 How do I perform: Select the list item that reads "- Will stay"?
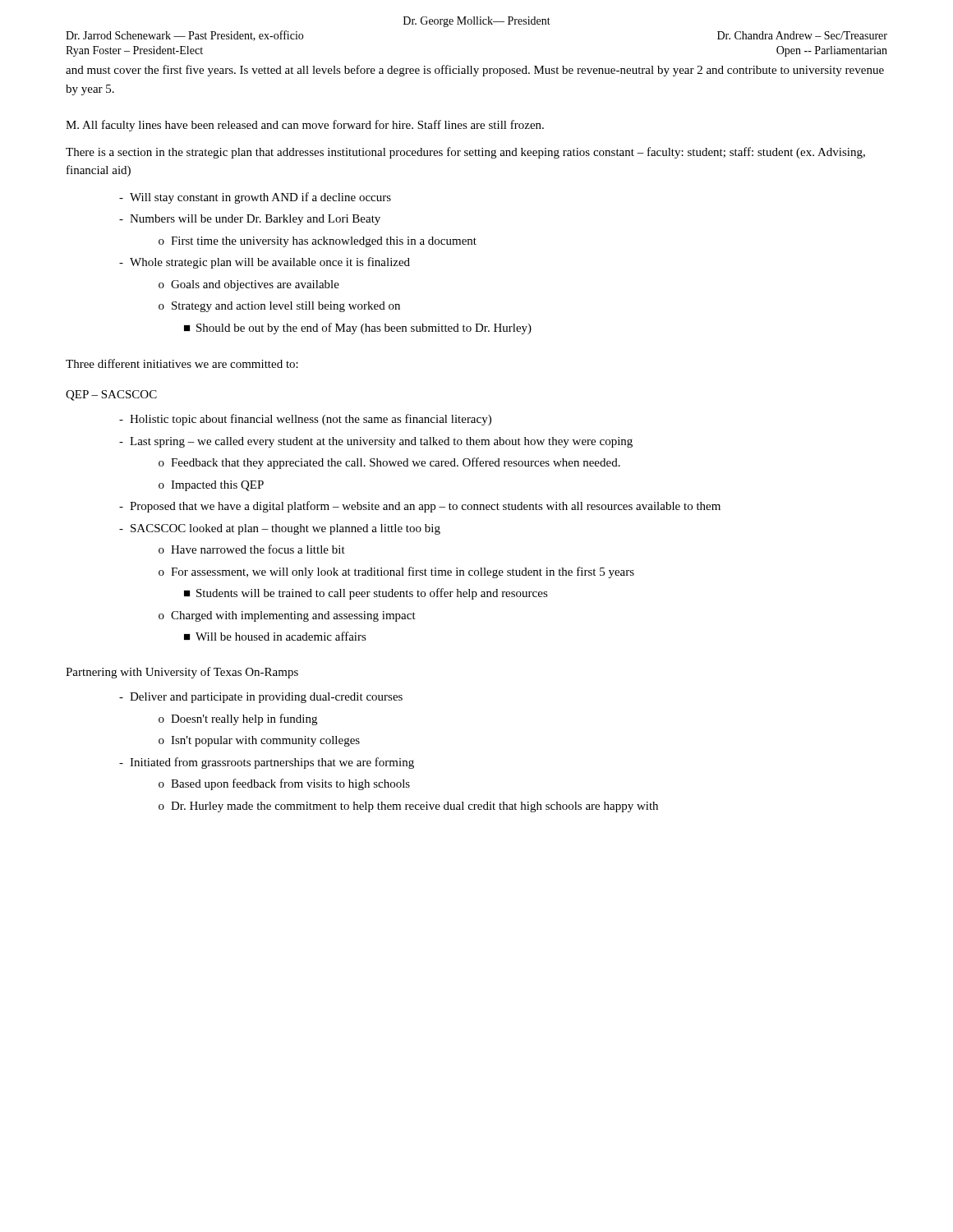255,198
